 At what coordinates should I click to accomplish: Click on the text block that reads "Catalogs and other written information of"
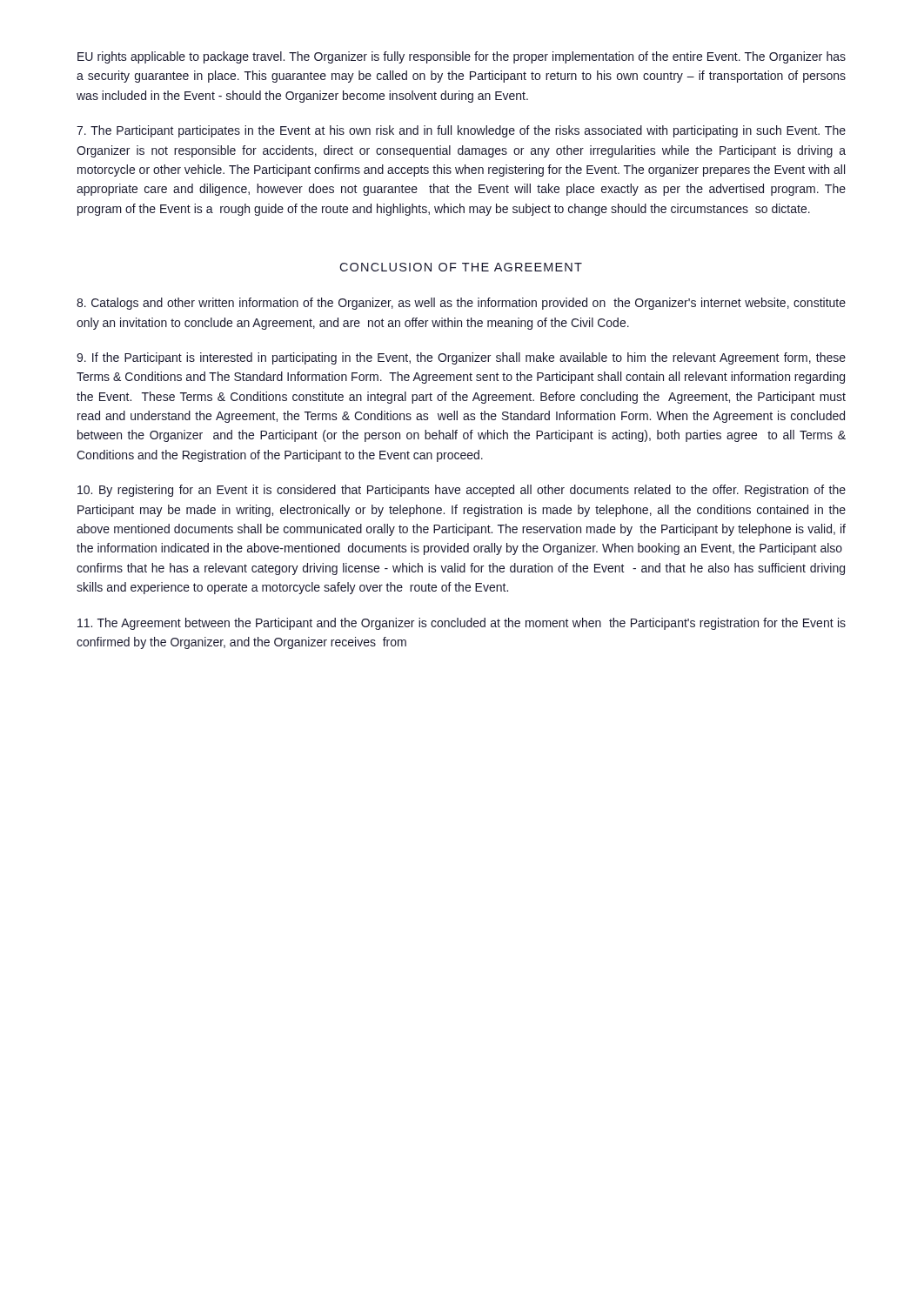tap(461, 313)
